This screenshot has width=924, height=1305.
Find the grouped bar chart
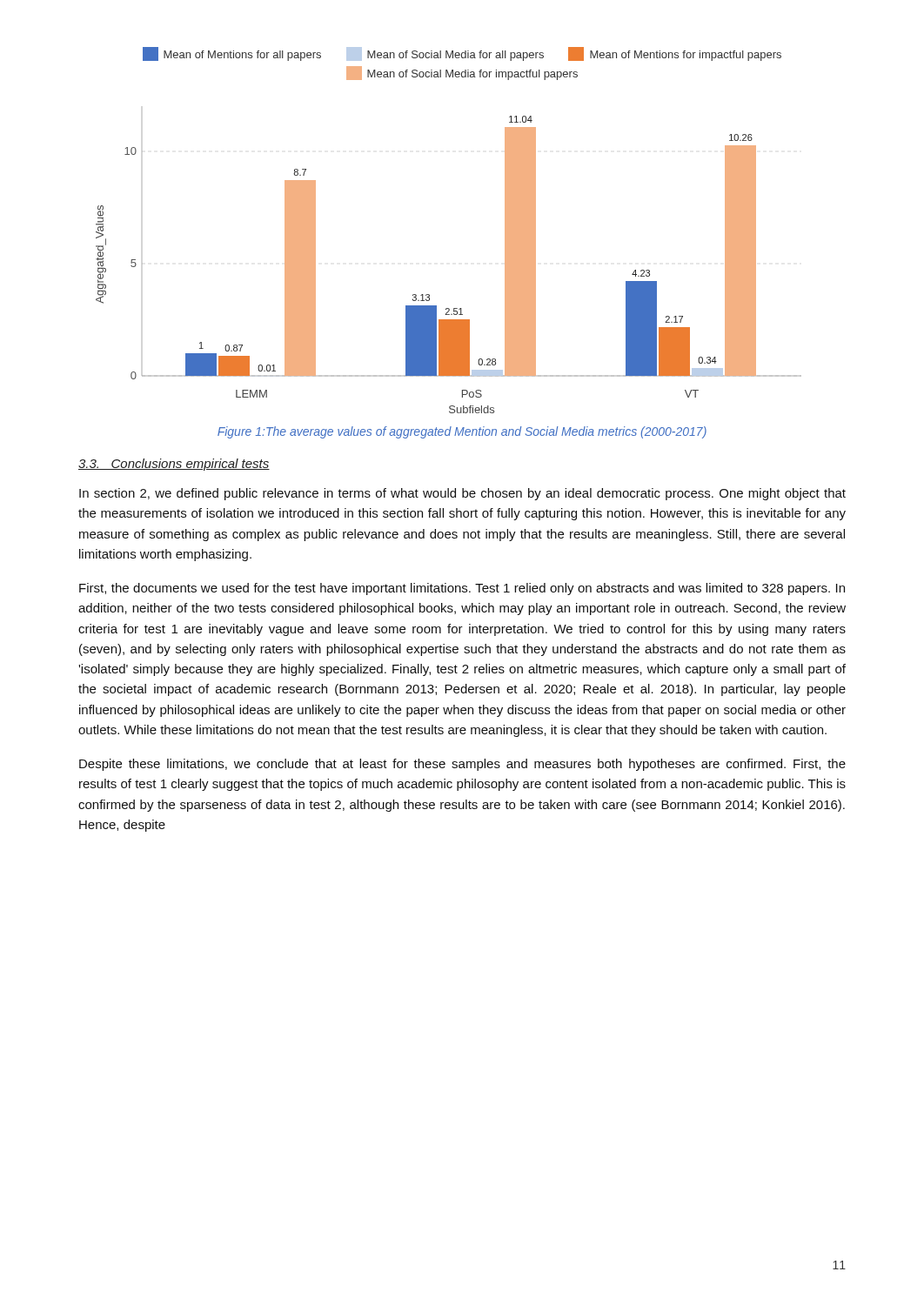462,233
